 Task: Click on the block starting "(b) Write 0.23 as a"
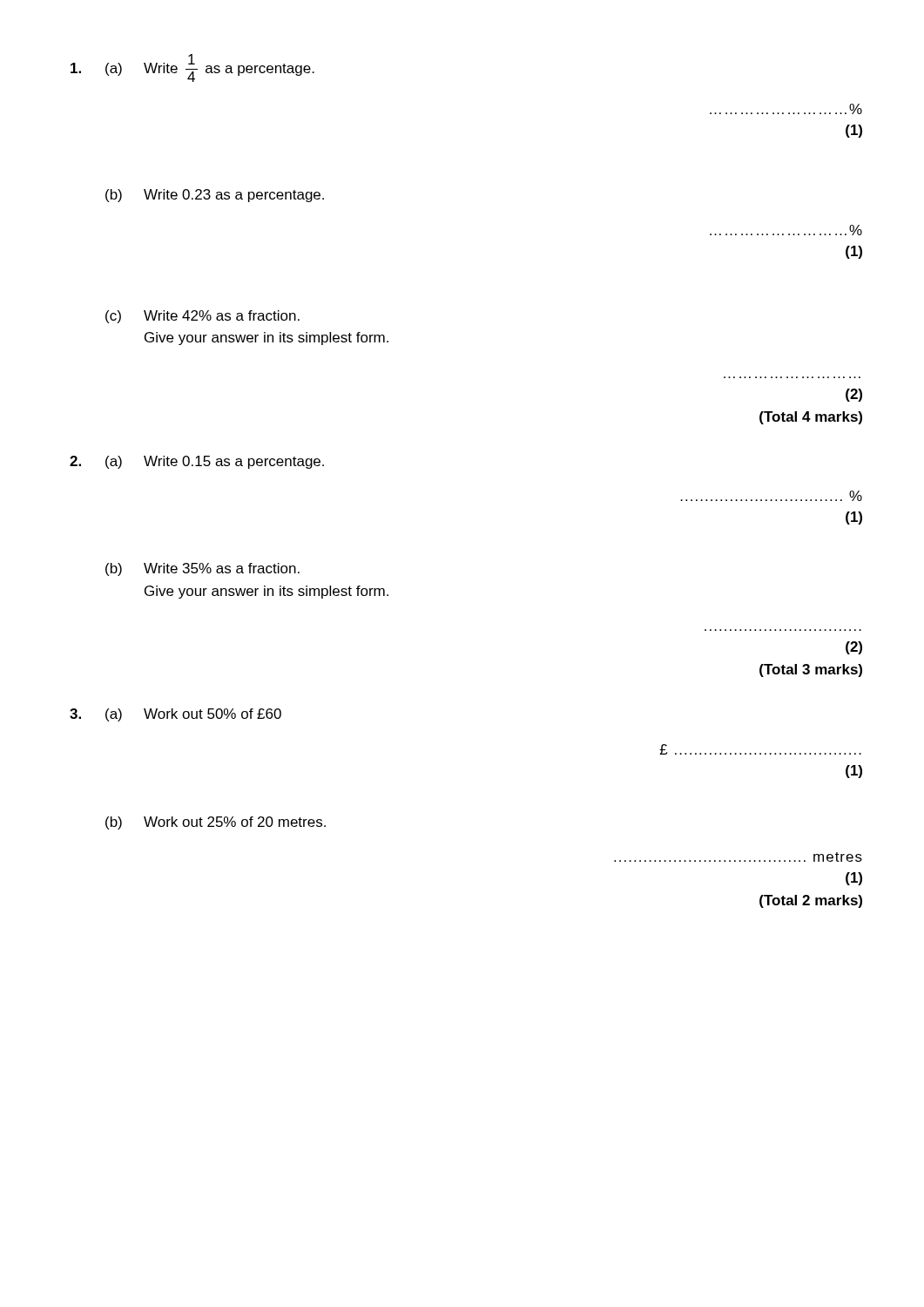[x=215, y=196]
